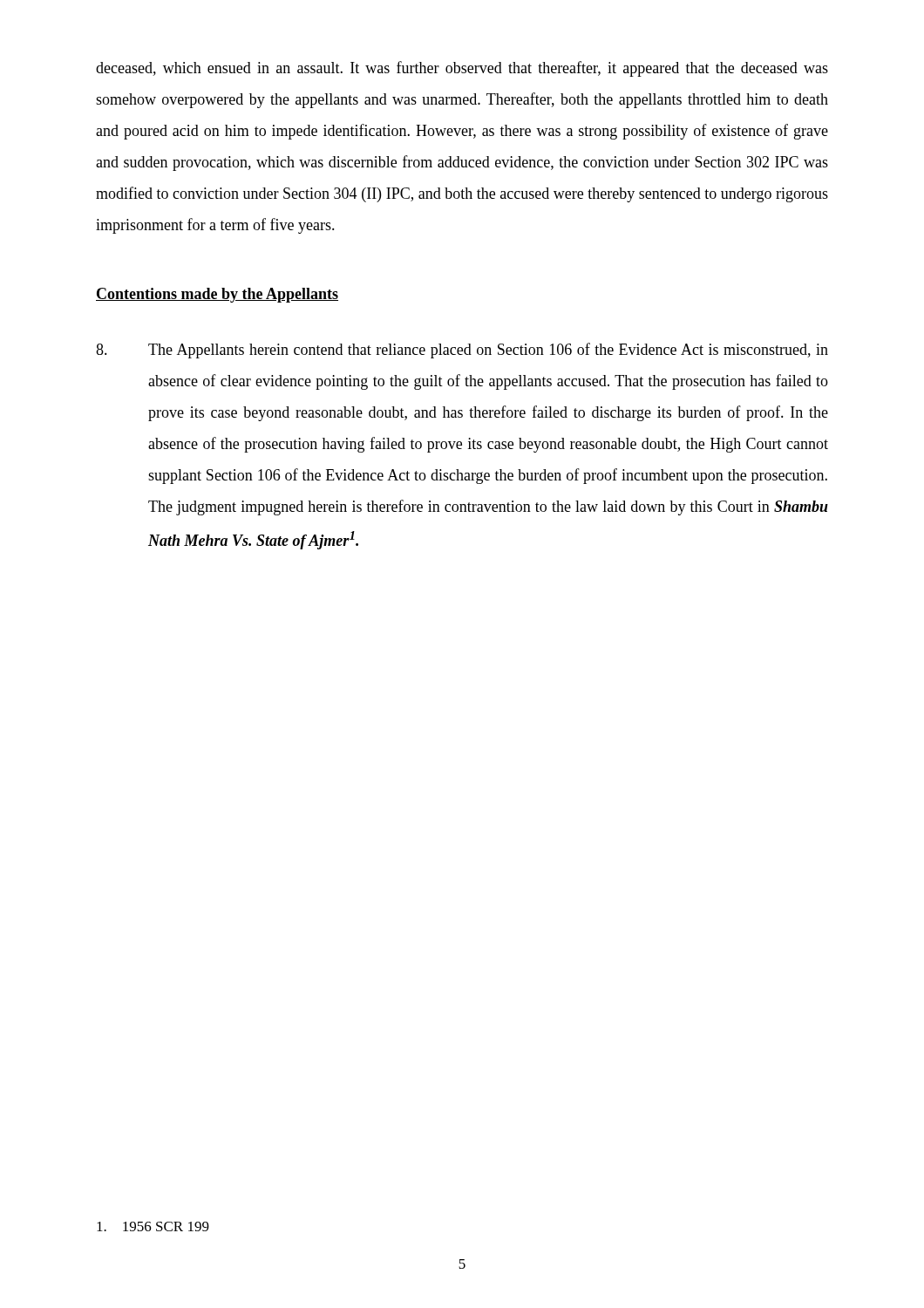Select the text block starting "The Appellants herein contend that reliance placed on"
Screen dimensions: 1308x924
[462, 445]
